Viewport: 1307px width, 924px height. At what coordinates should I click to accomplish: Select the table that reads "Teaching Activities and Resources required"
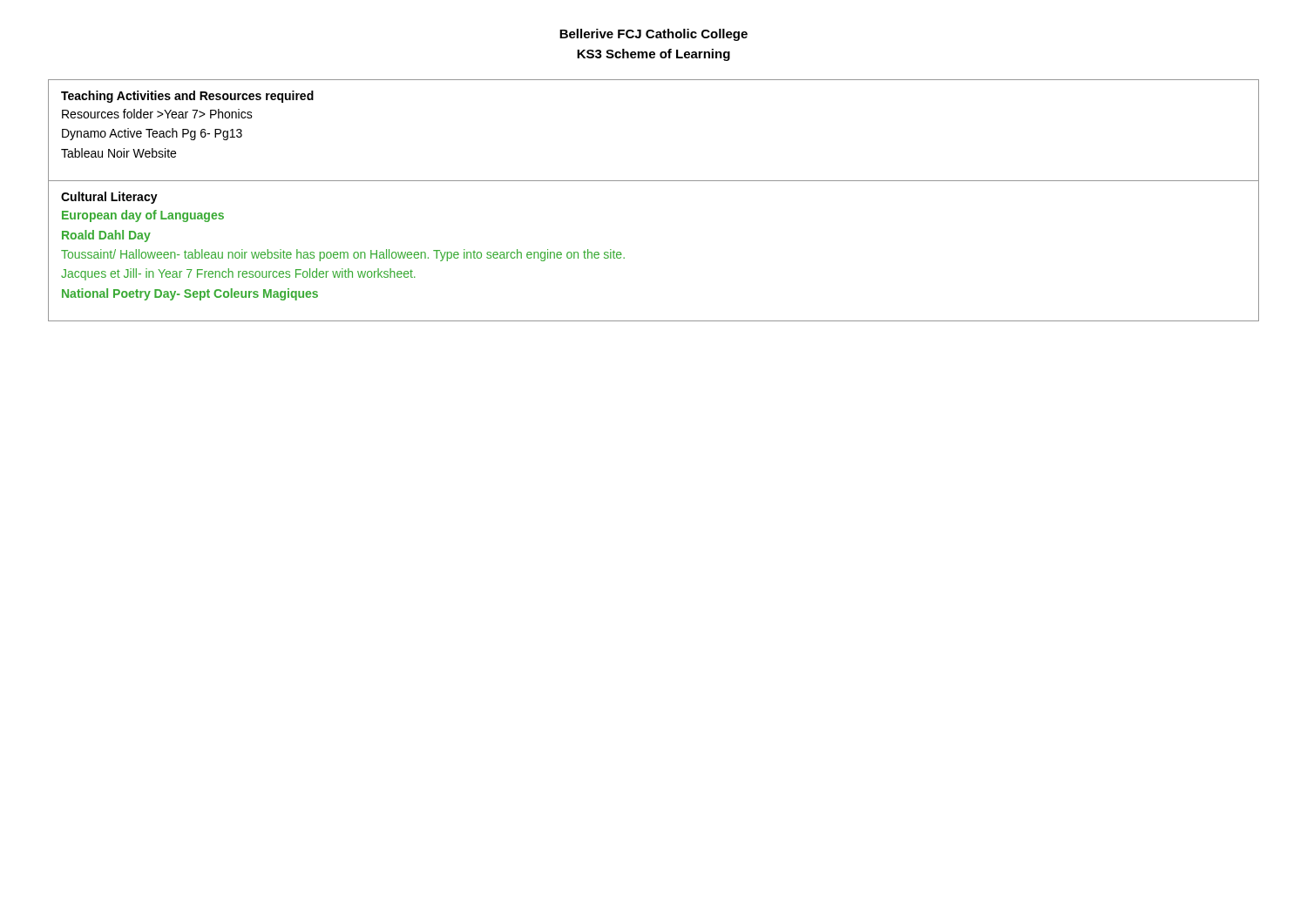654,130
